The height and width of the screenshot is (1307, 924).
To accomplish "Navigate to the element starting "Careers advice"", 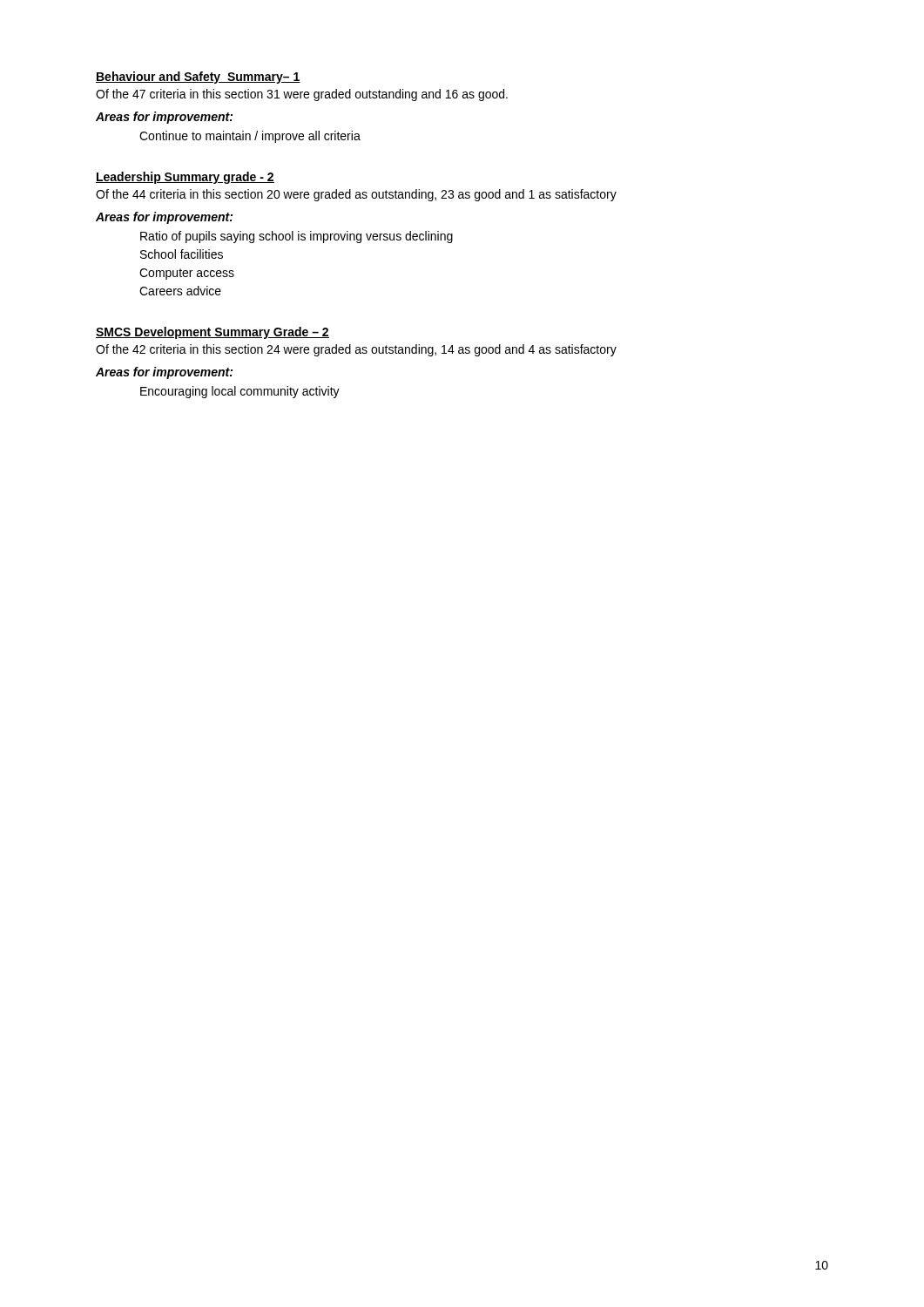I will 180,291.
